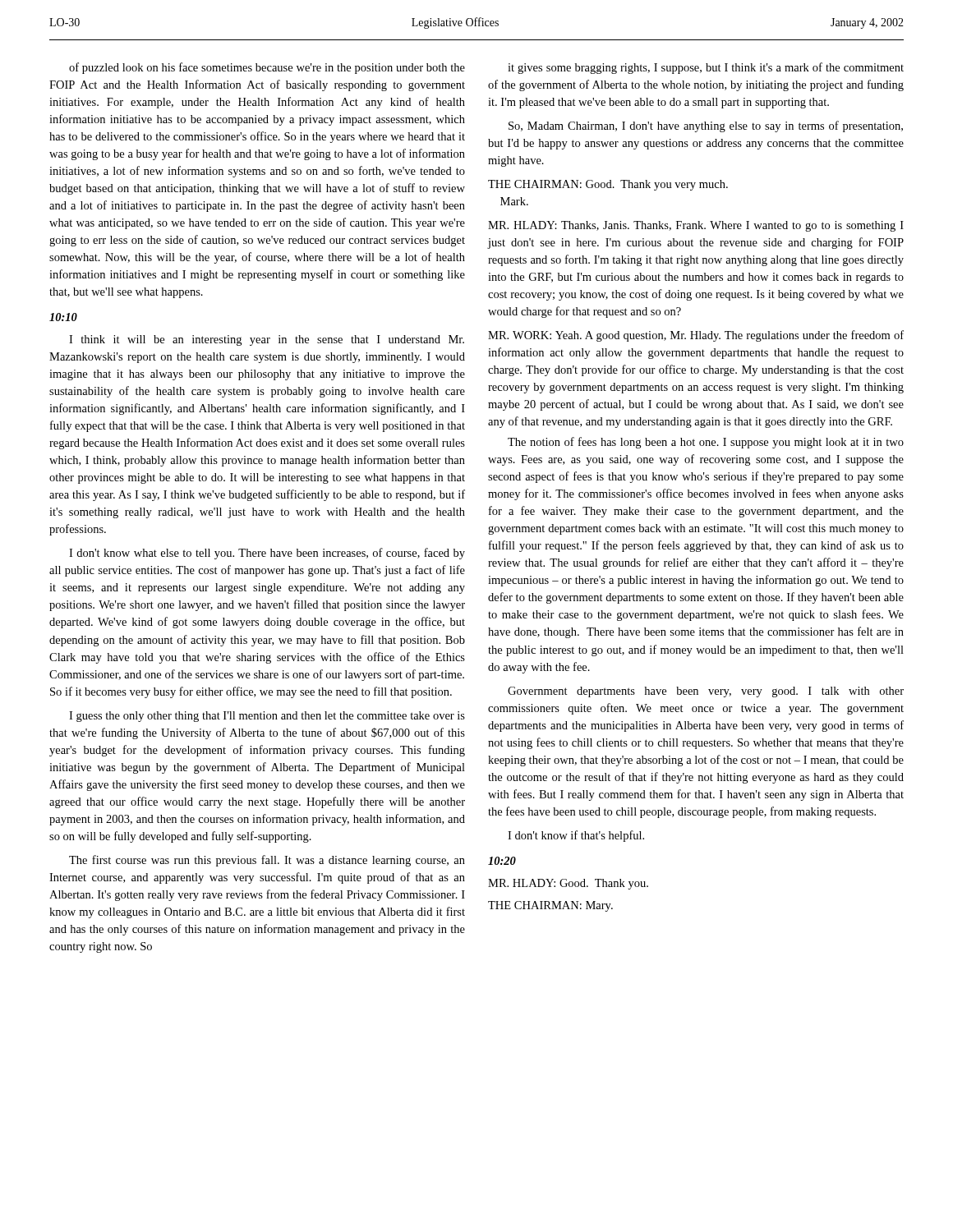Click on the text block that says "it gives some bragging rights, I"
953x1232 pixels.
pyautogui.click(x=696, y=85)
